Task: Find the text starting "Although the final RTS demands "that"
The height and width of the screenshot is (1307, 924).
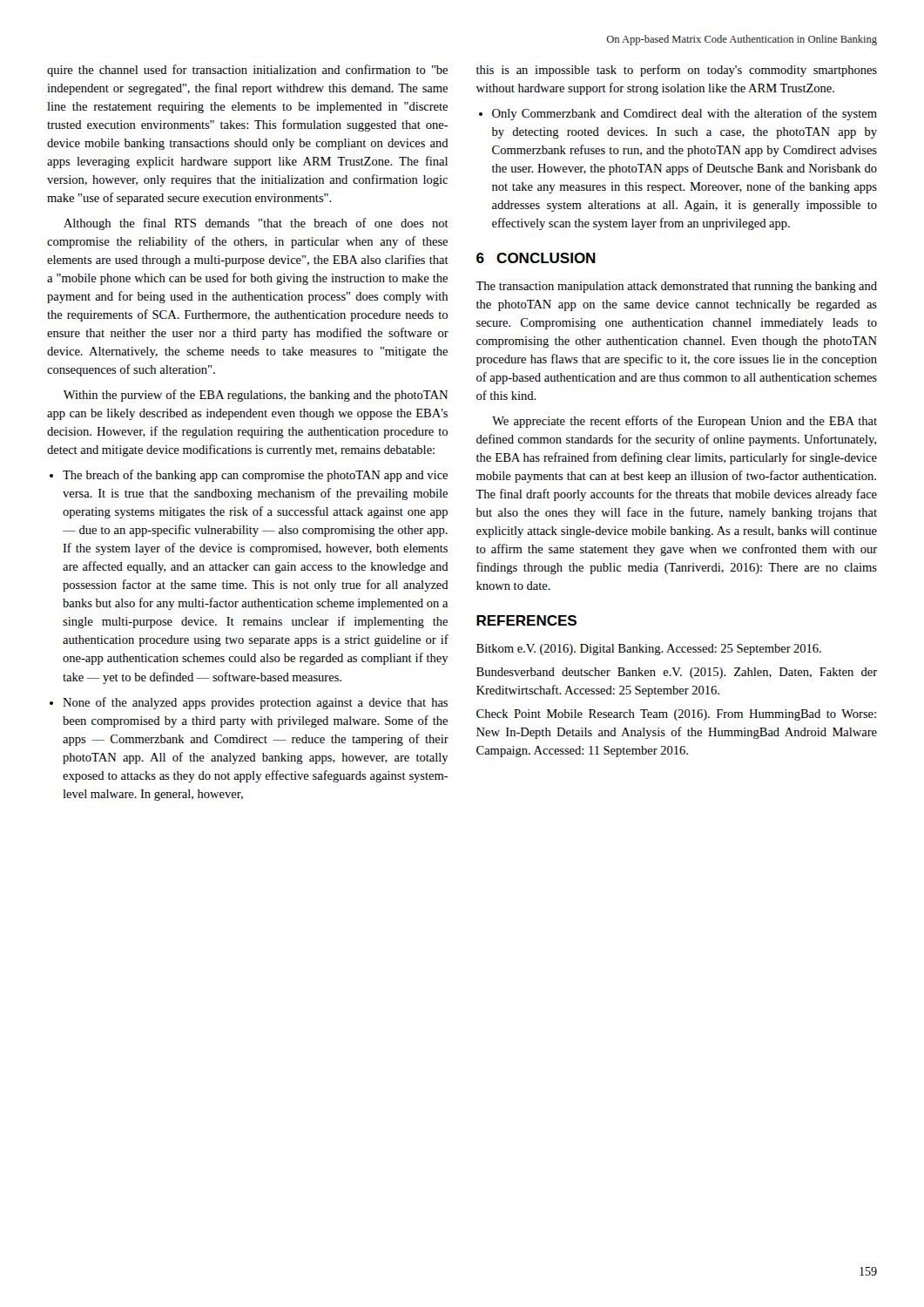Action: click(248, 297)
